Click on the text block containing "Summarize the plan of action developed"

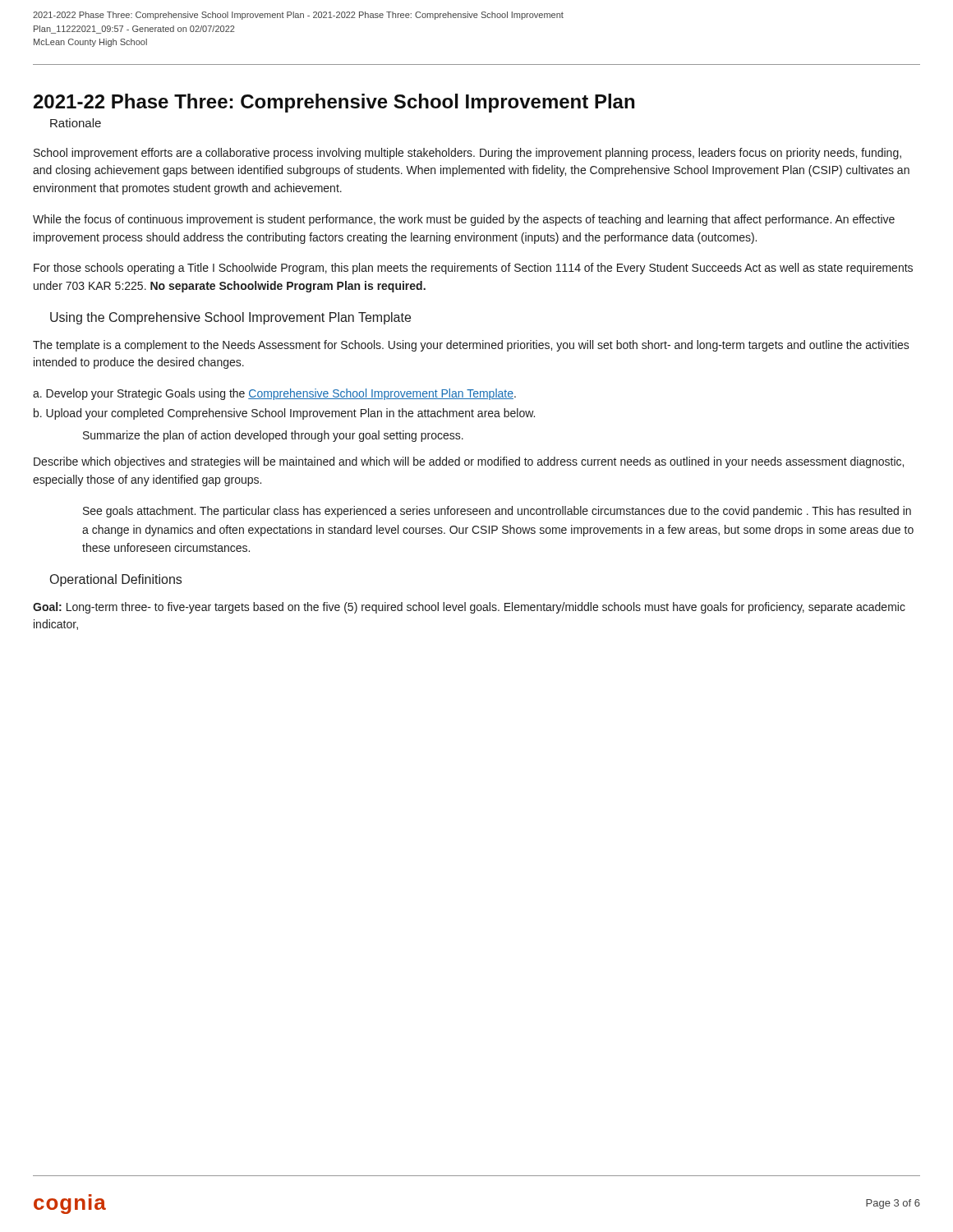point(273,436)
